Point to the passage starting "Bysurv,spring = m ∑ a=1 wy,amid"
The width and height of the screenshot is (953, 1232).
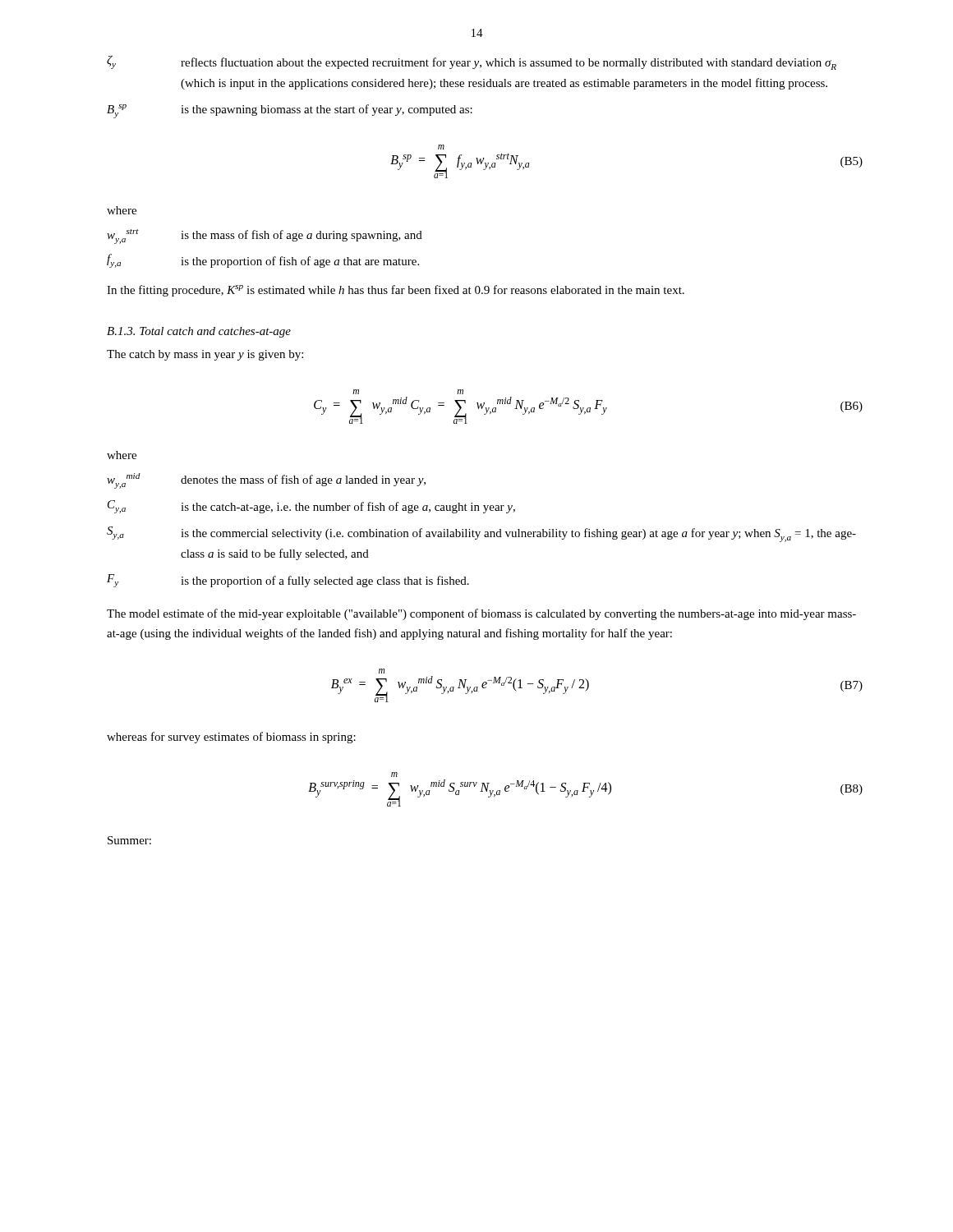pos(485,789)
